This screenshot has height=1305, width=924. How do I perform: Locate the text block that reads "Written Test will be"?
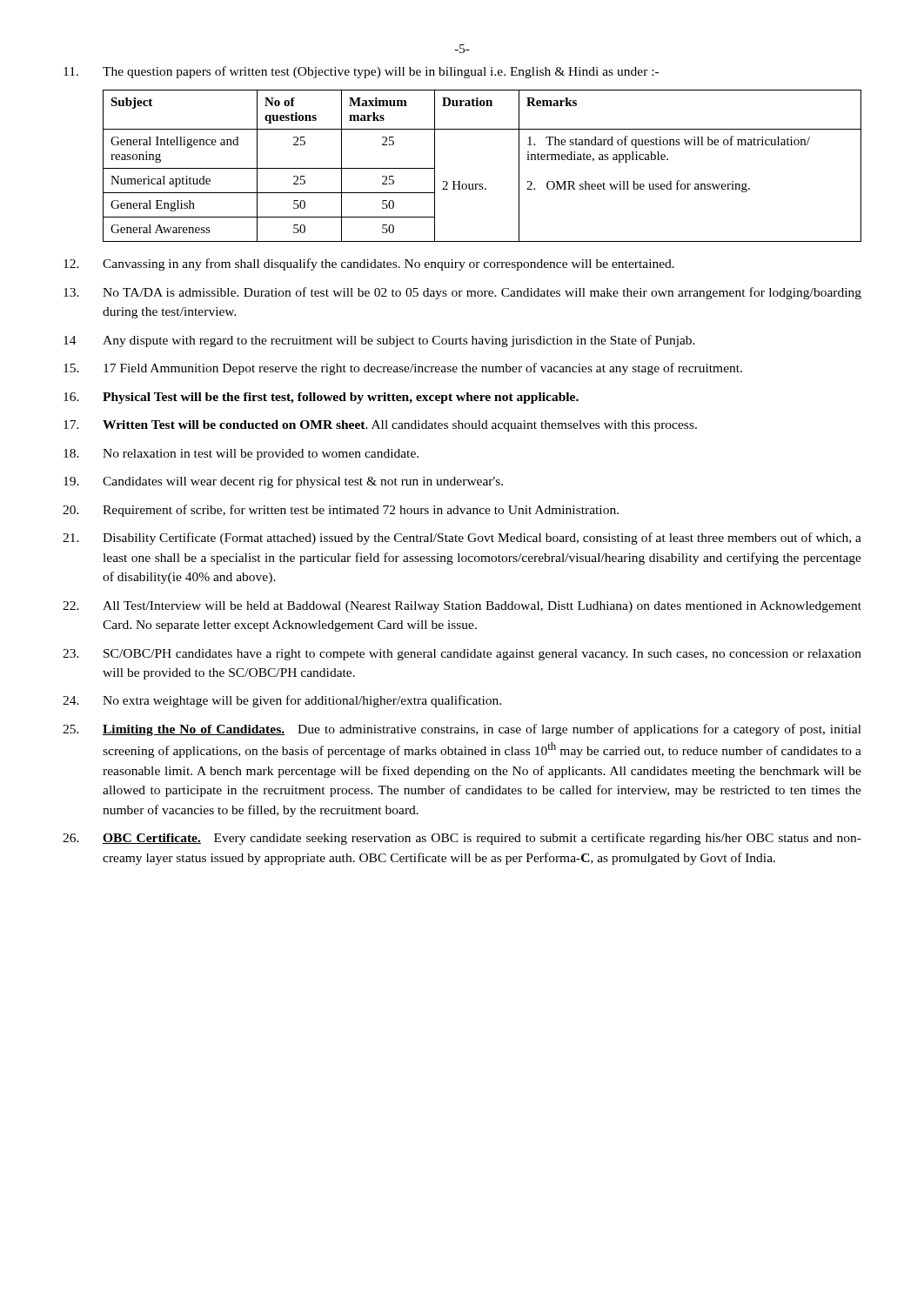tap(462, 425)
